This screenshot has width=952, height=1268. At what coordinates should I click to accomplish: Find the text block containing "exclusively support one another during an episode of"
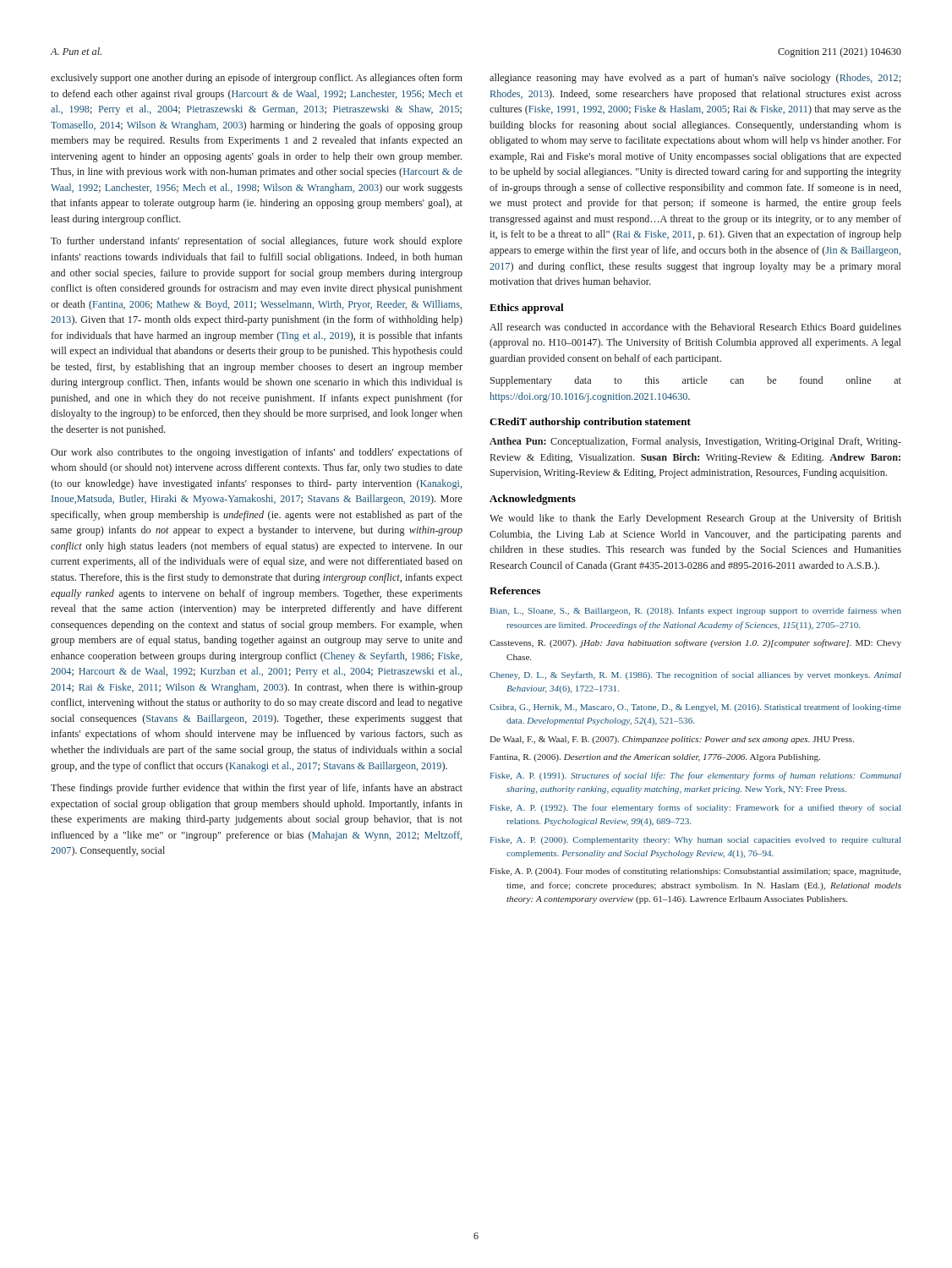(x=257, y=149)
